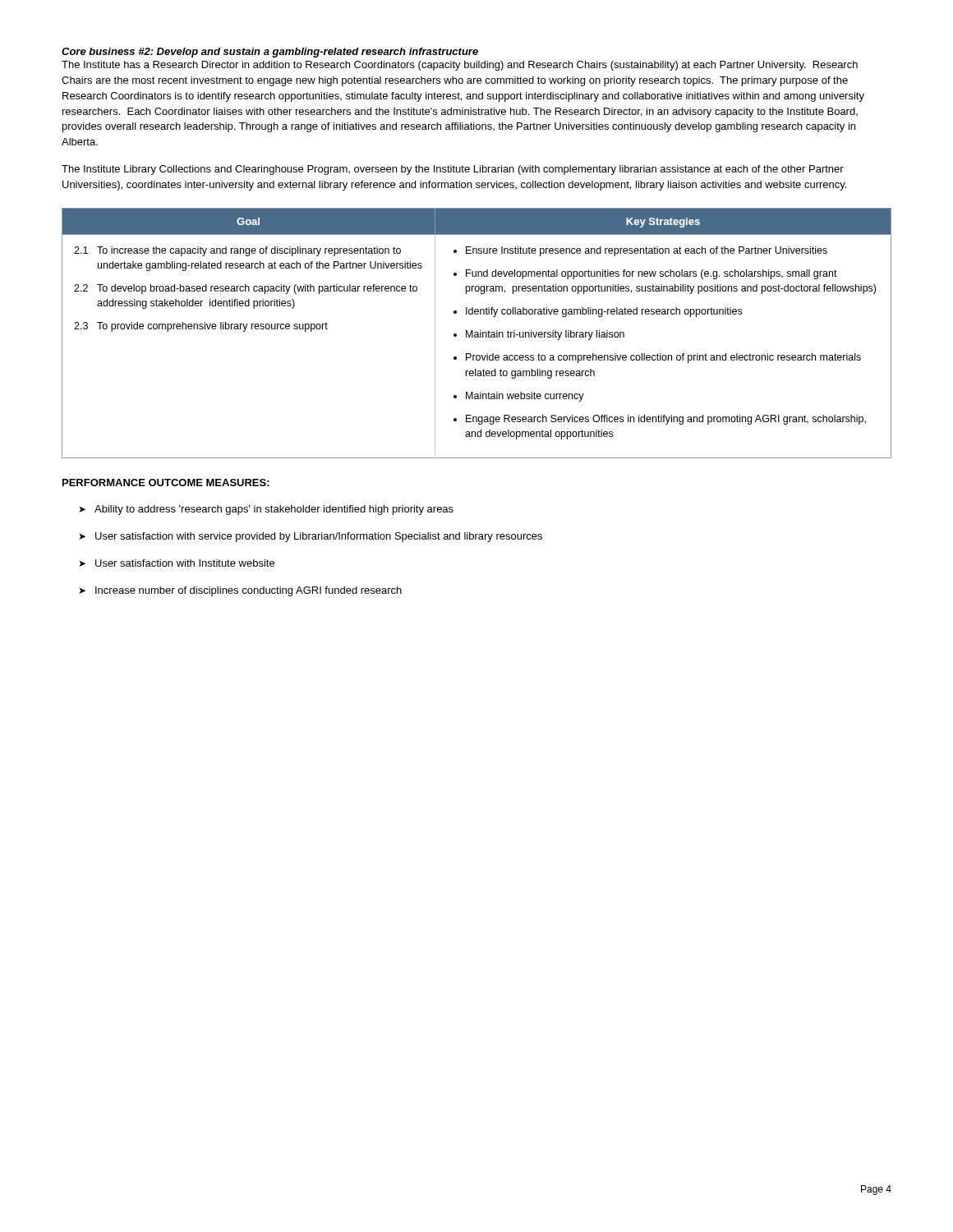Locate the element starting "The Institute has a"

point(463,103)
